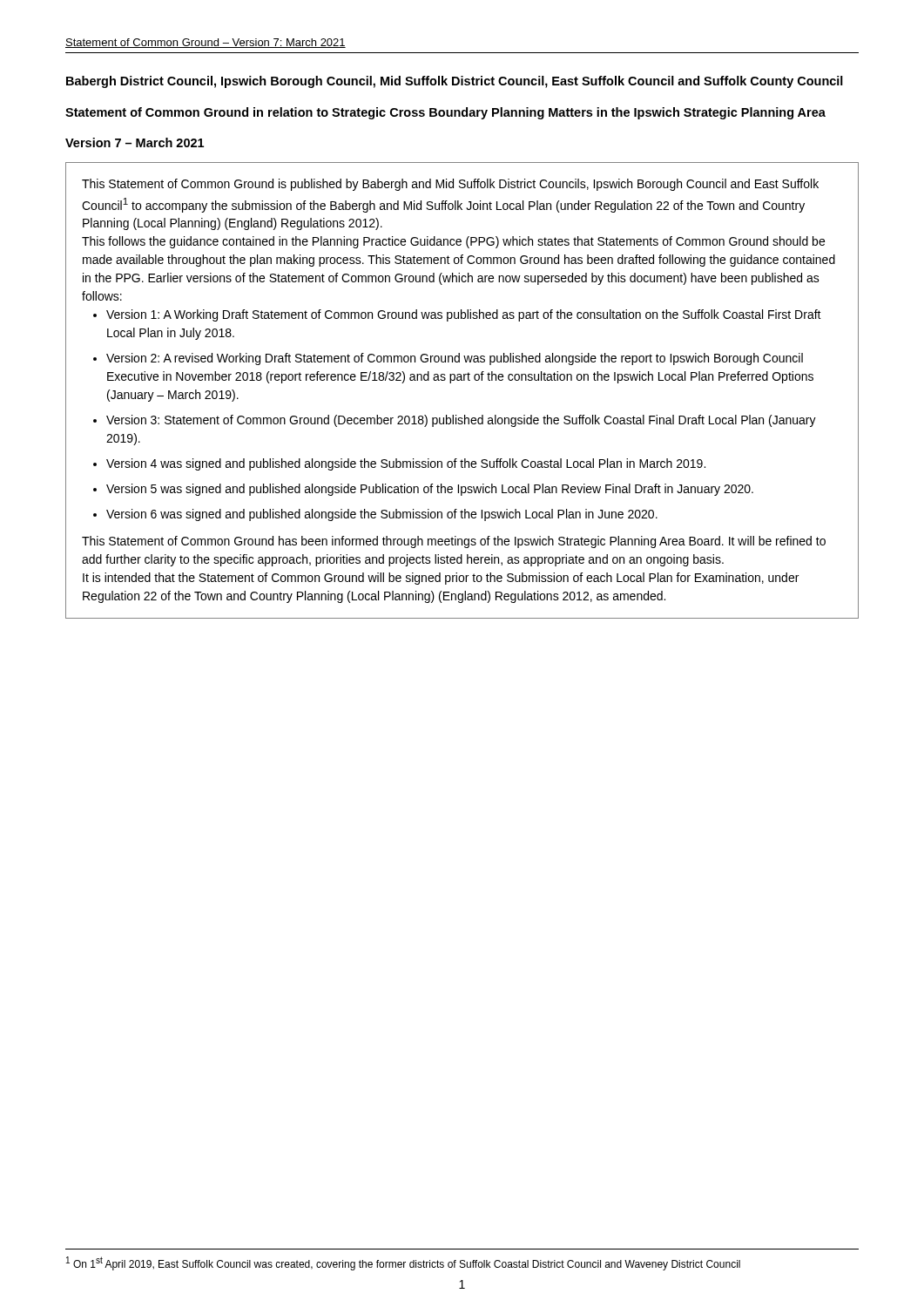924x1307 pixels.
Task: Find the text block that says "This Statement of Common Ground has been informed"
Action: click(x=462, y=551)
